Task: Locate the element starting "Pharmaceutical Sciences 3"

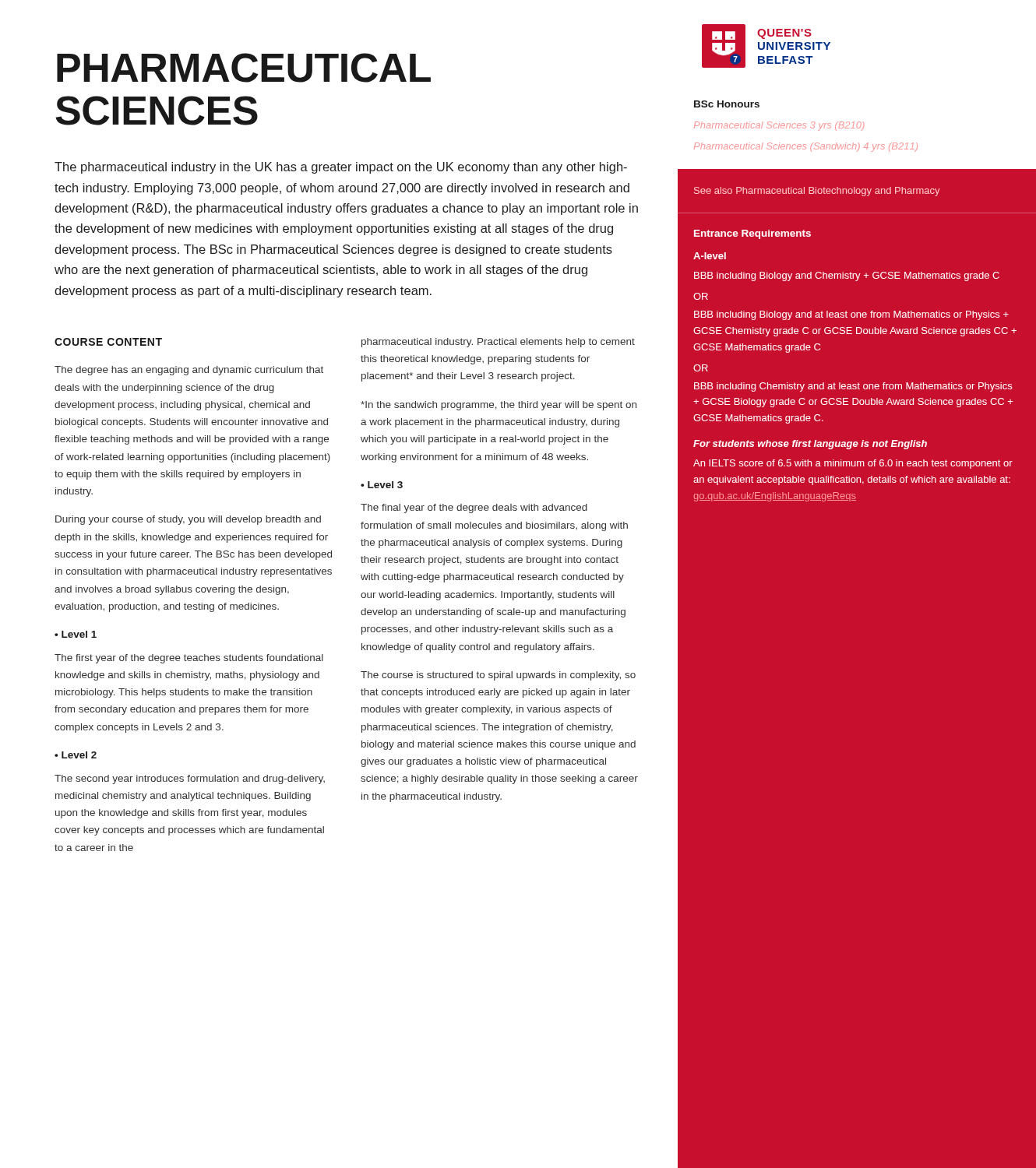Action: 857,126
